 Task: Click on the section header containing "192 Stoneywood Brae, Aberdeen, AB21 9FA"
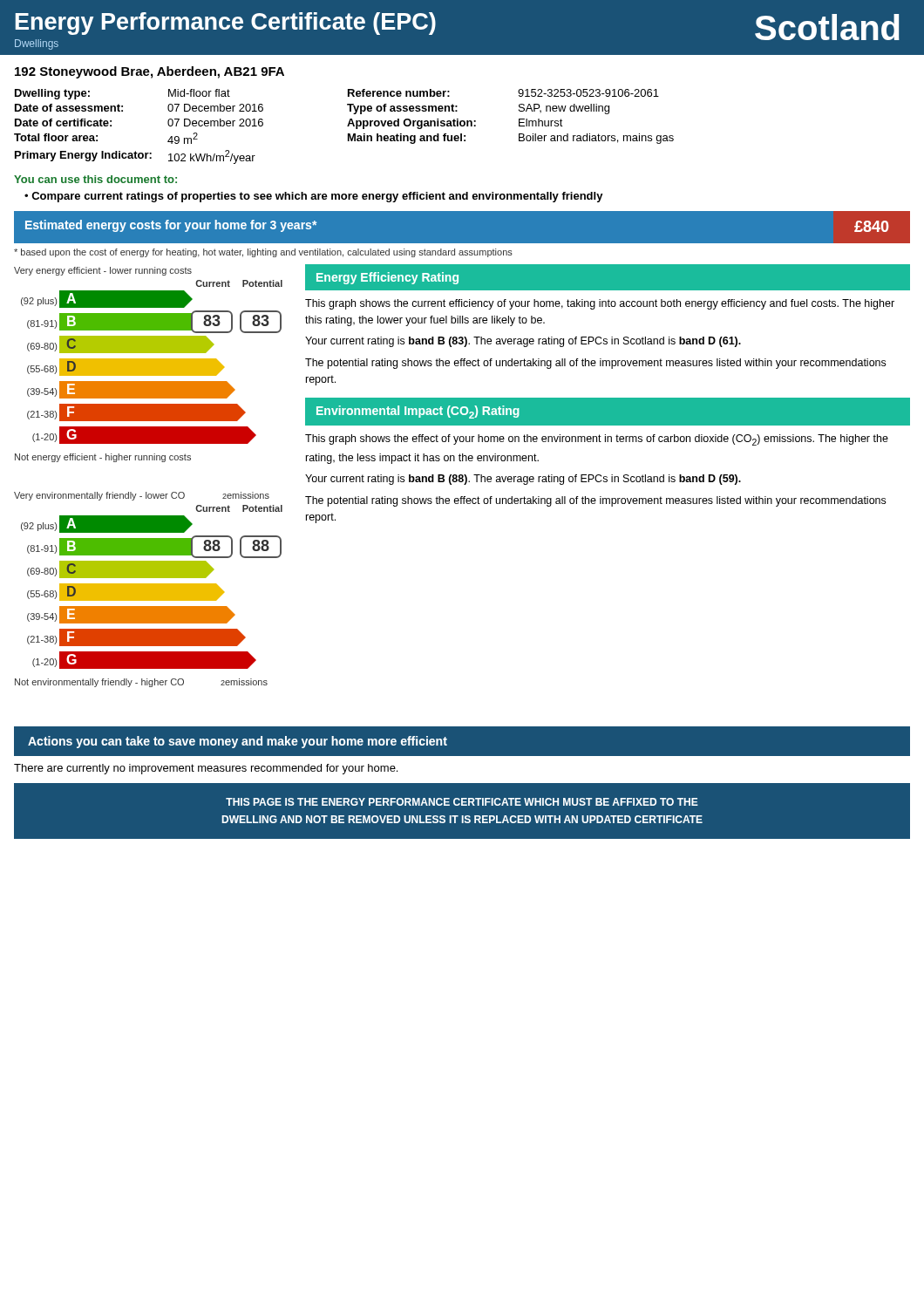(x=149, y=71)
